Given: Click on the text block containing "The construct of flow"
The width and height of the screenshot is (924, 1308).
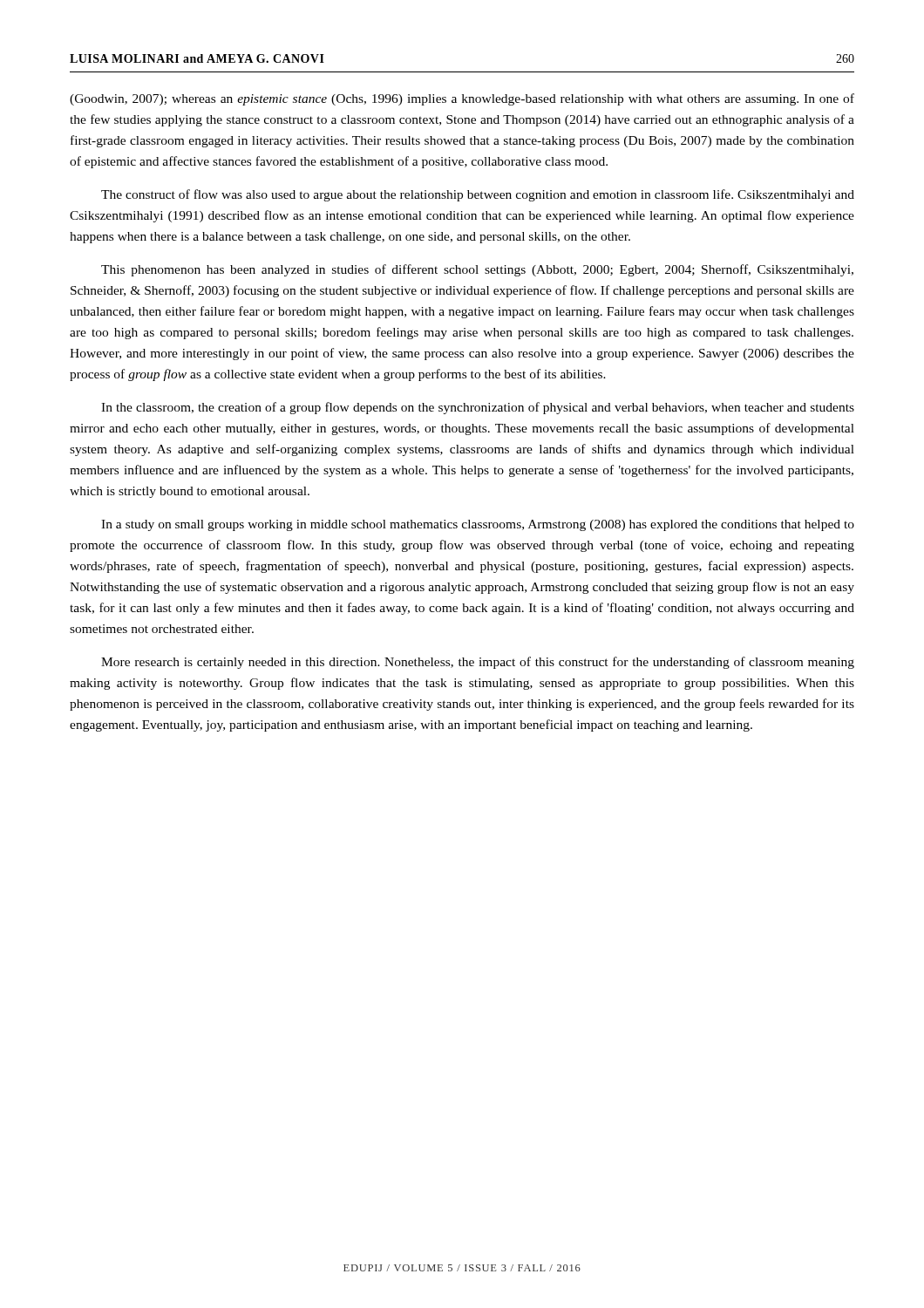Looking at the screenshot, I should click(x=462, y=215).
